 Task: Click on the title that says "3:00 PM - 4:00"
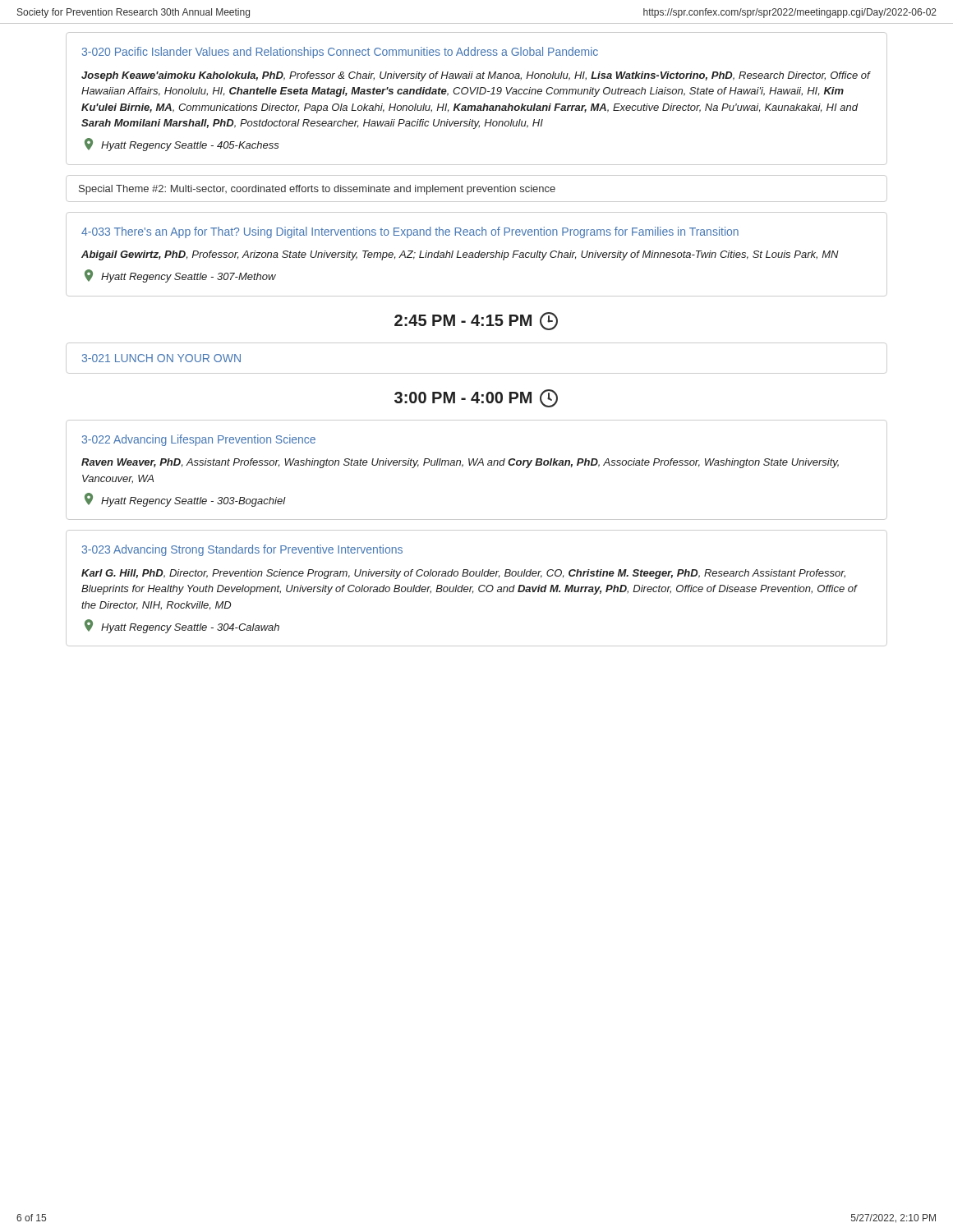pos(476,398)
